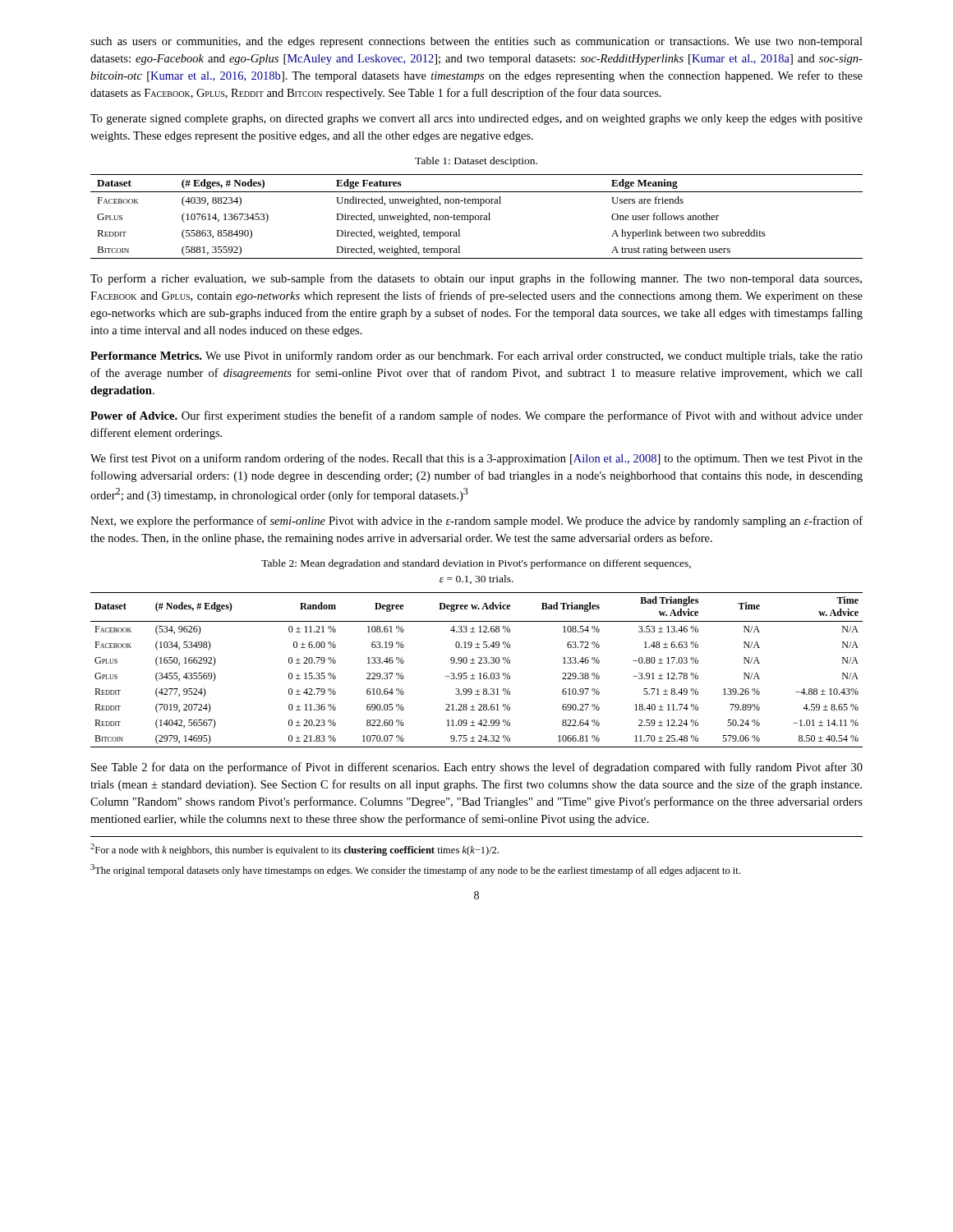
Task: Point to the block starting "To generate signed complete graphs, on directed graphs"
Action: (x=476, y=127)
